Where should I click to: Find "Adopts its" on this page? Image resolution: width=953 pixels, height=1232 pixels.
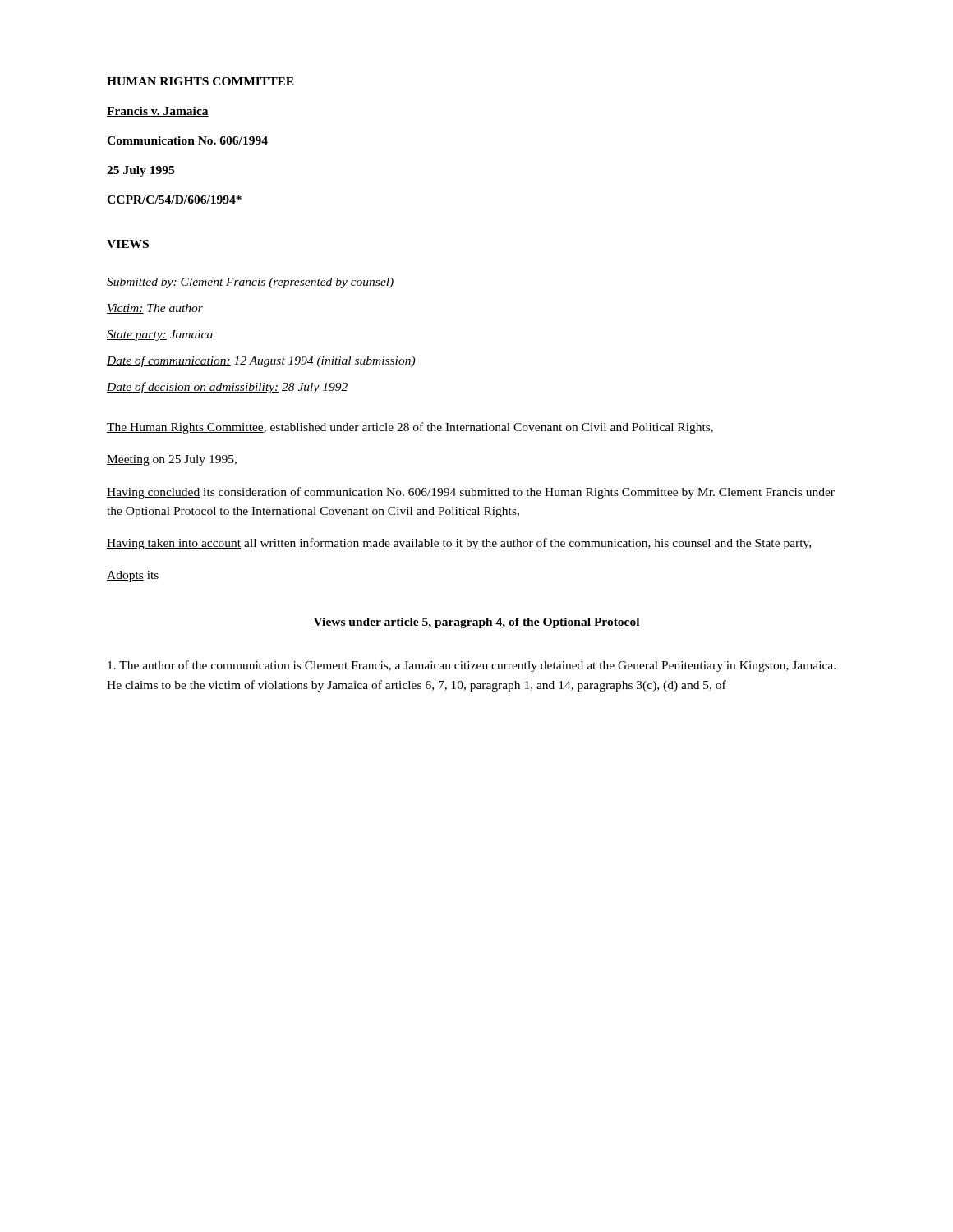(133, 576)
